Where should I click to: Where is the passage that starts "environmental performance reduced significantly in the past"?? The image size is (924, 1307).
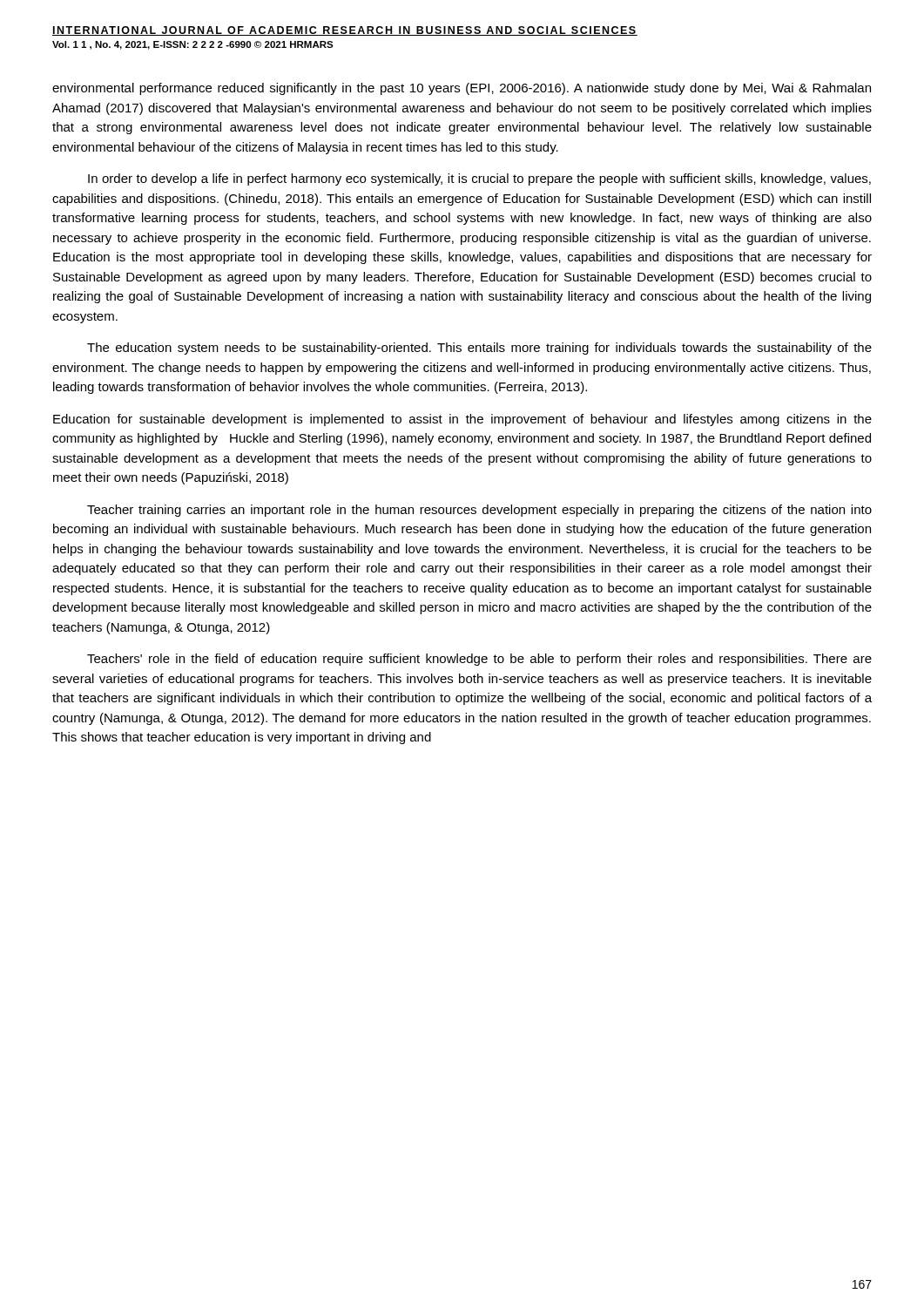(x=462, y=118)
